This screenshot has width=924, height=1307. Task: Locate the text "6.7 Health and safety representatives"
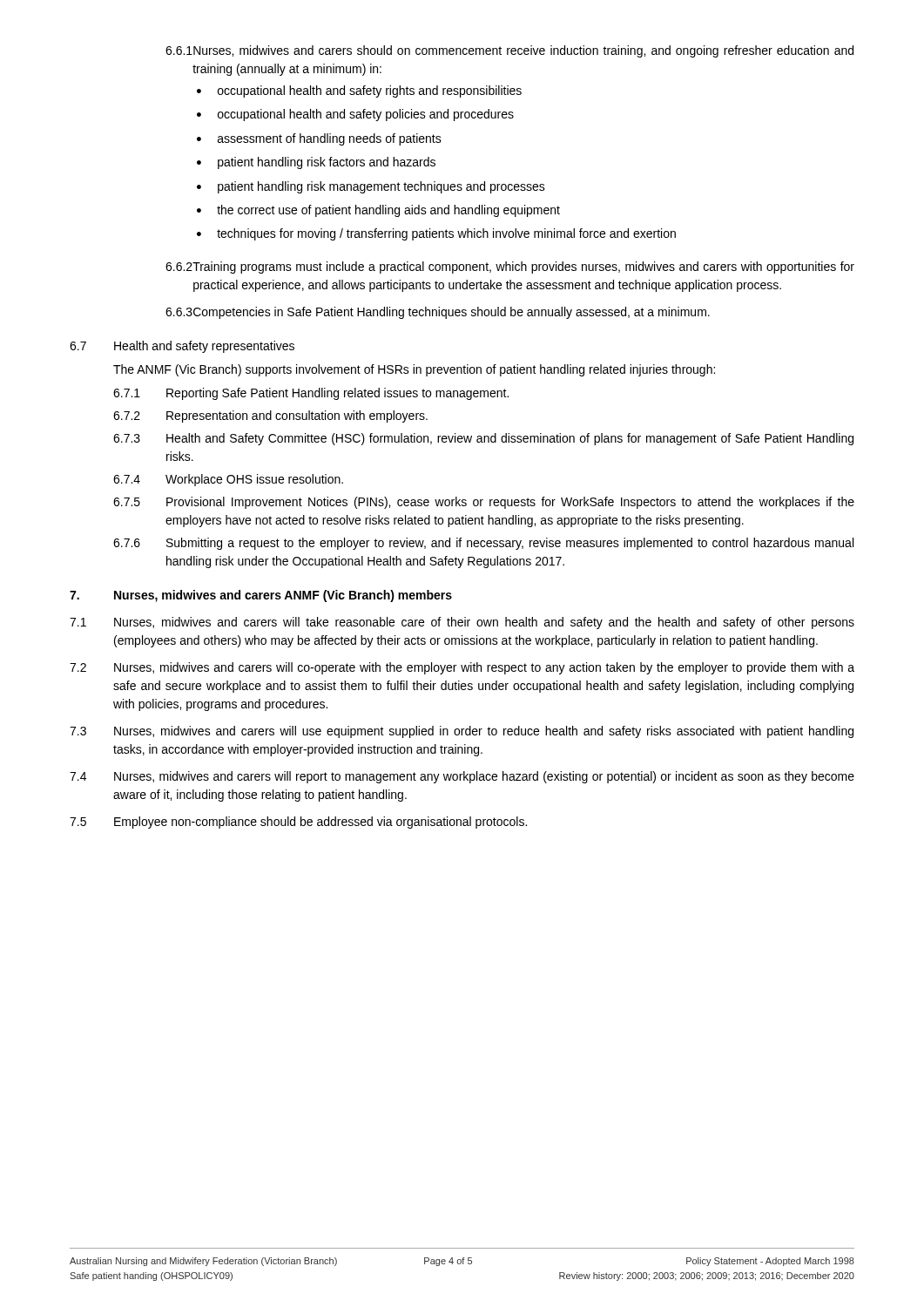pos(182,347)
